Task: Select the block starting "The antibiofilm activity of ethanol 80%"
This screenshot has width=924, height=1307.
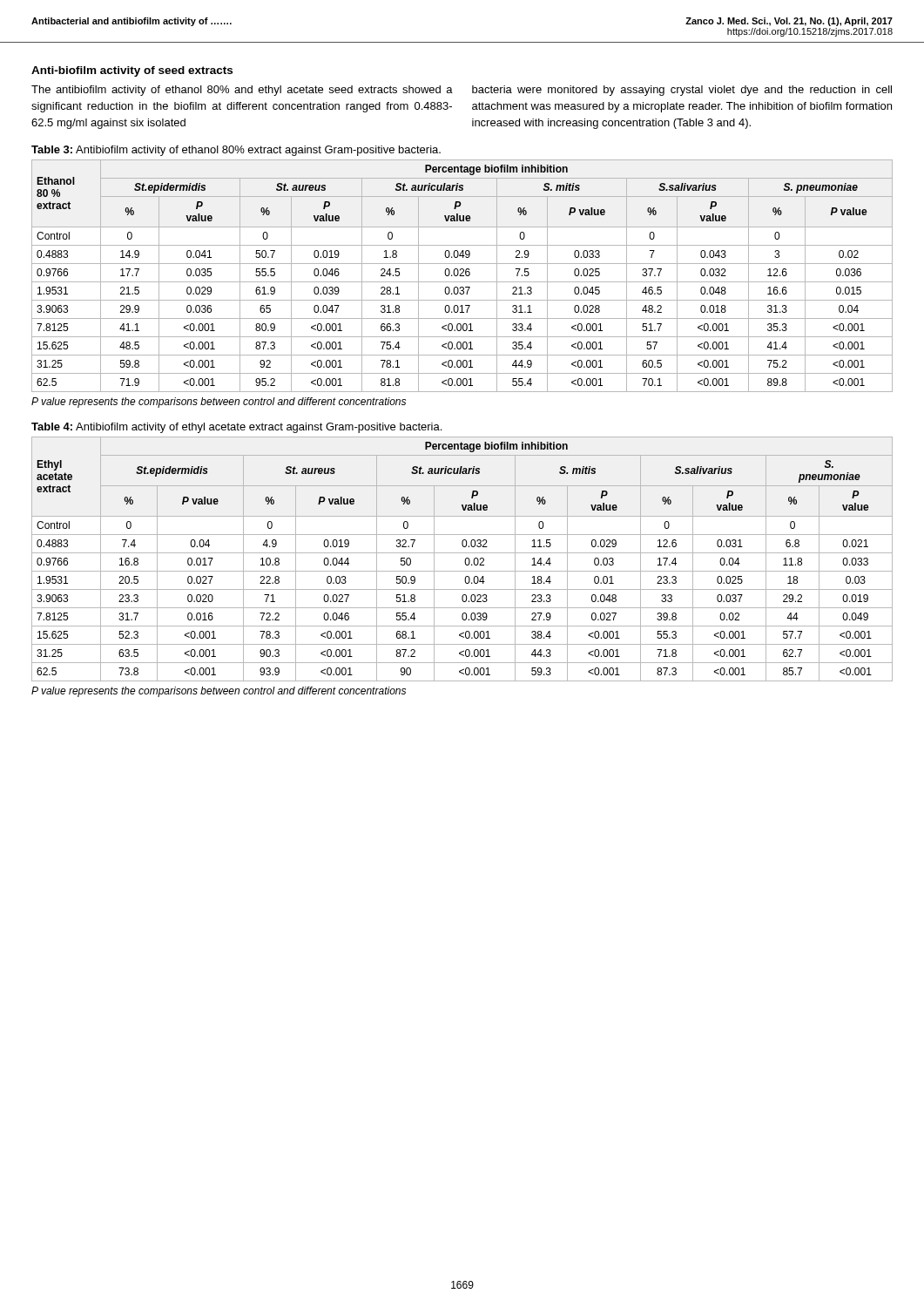Action: coord(242,106)
